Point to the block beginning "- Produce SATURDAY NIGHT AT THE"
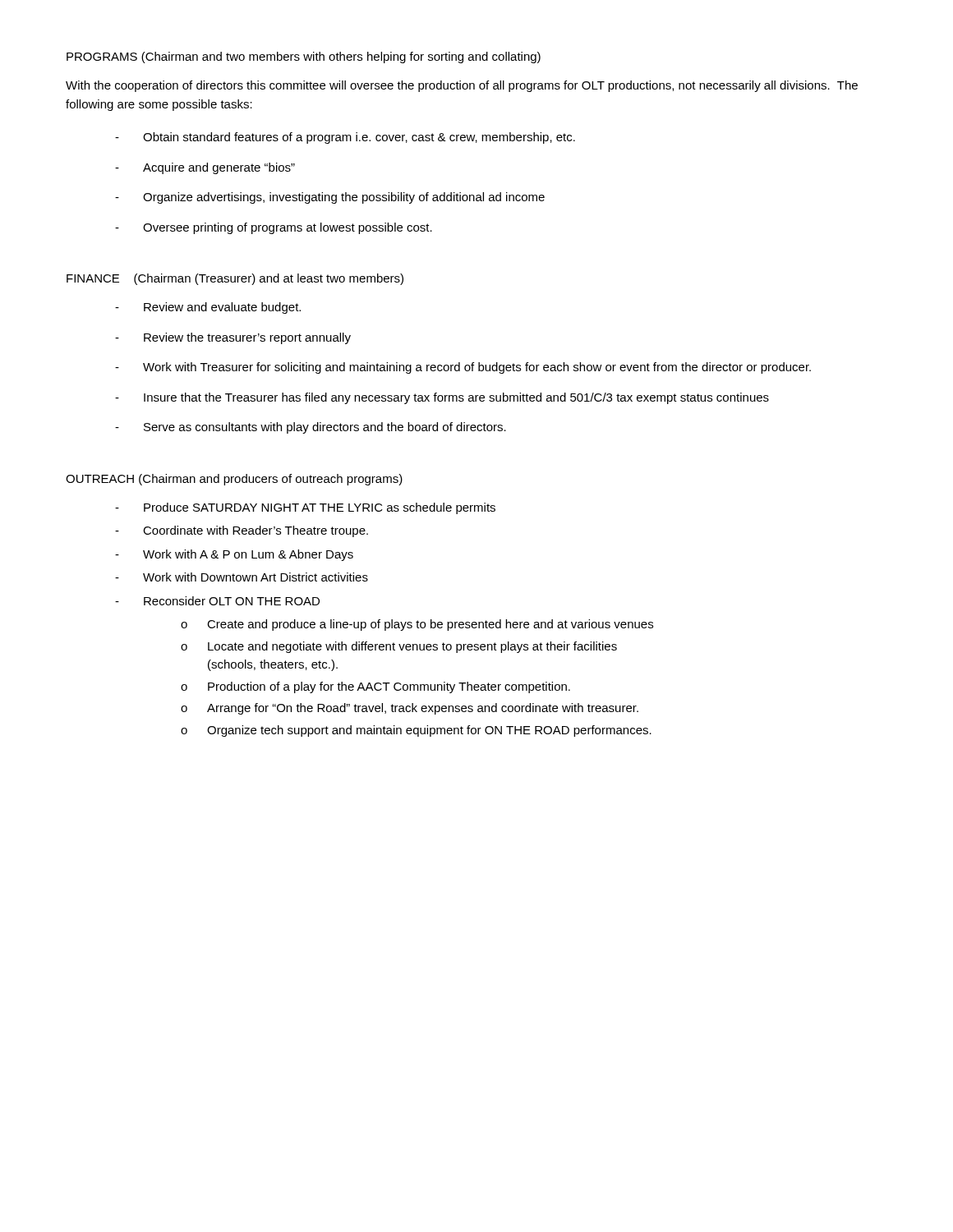The height and width of the screenshot is (1232, 953). [x=501, y=507]
